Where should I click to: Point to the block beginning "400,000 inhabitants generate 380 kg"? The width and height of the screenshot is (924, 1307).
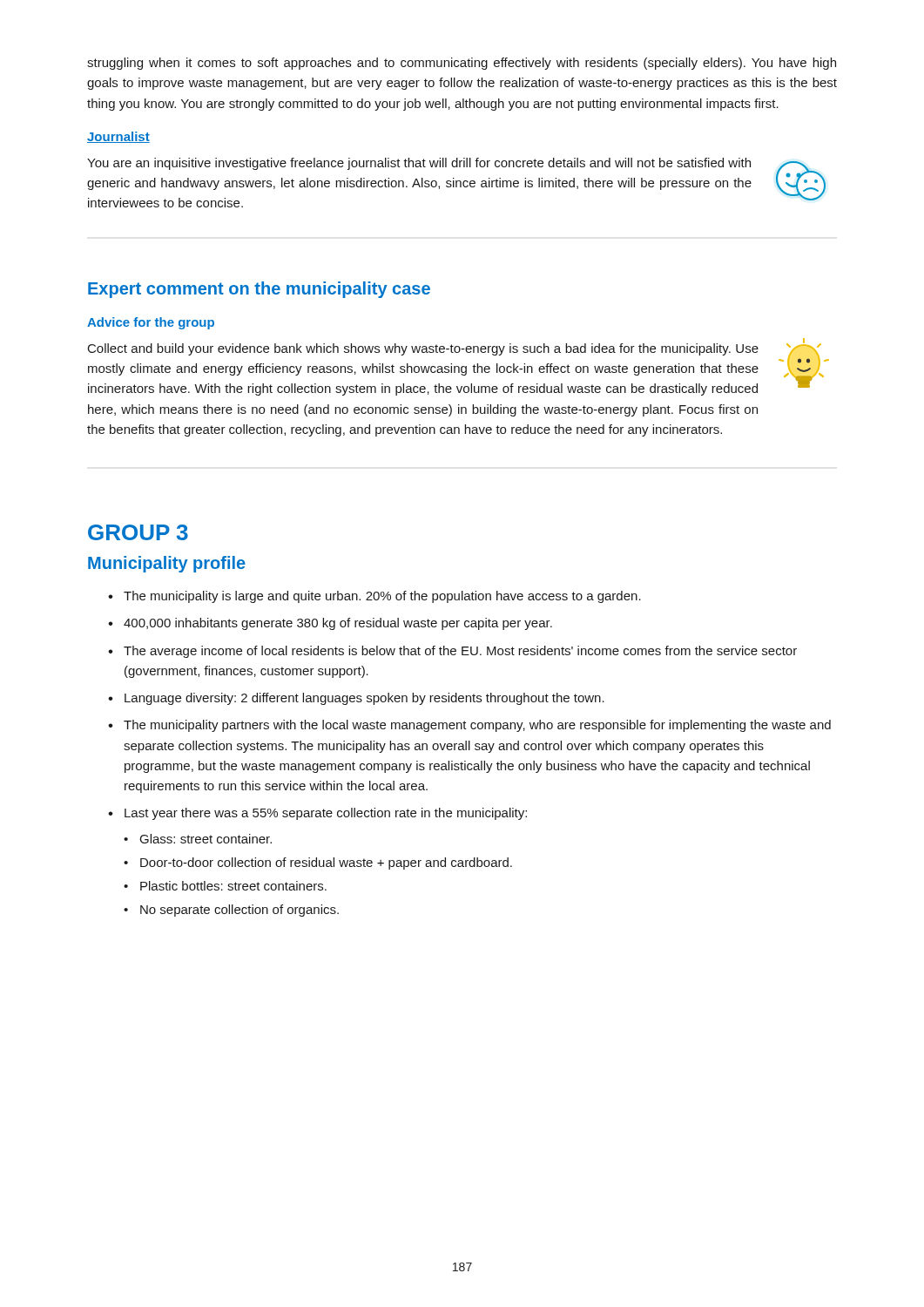[338, 623]
